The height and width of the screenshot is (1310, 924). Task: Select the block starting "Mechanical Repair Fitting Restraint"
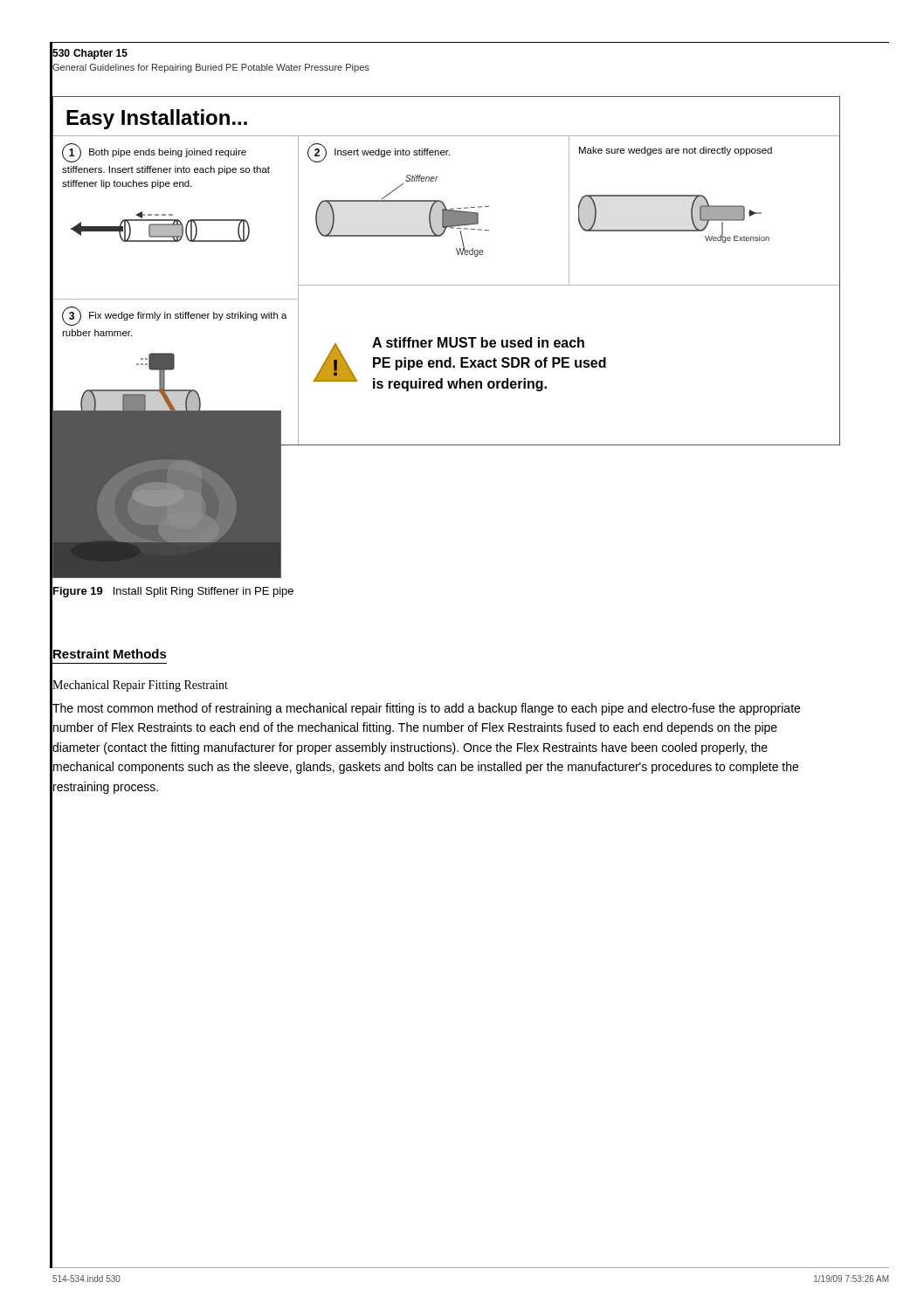[x=140, y=685]
